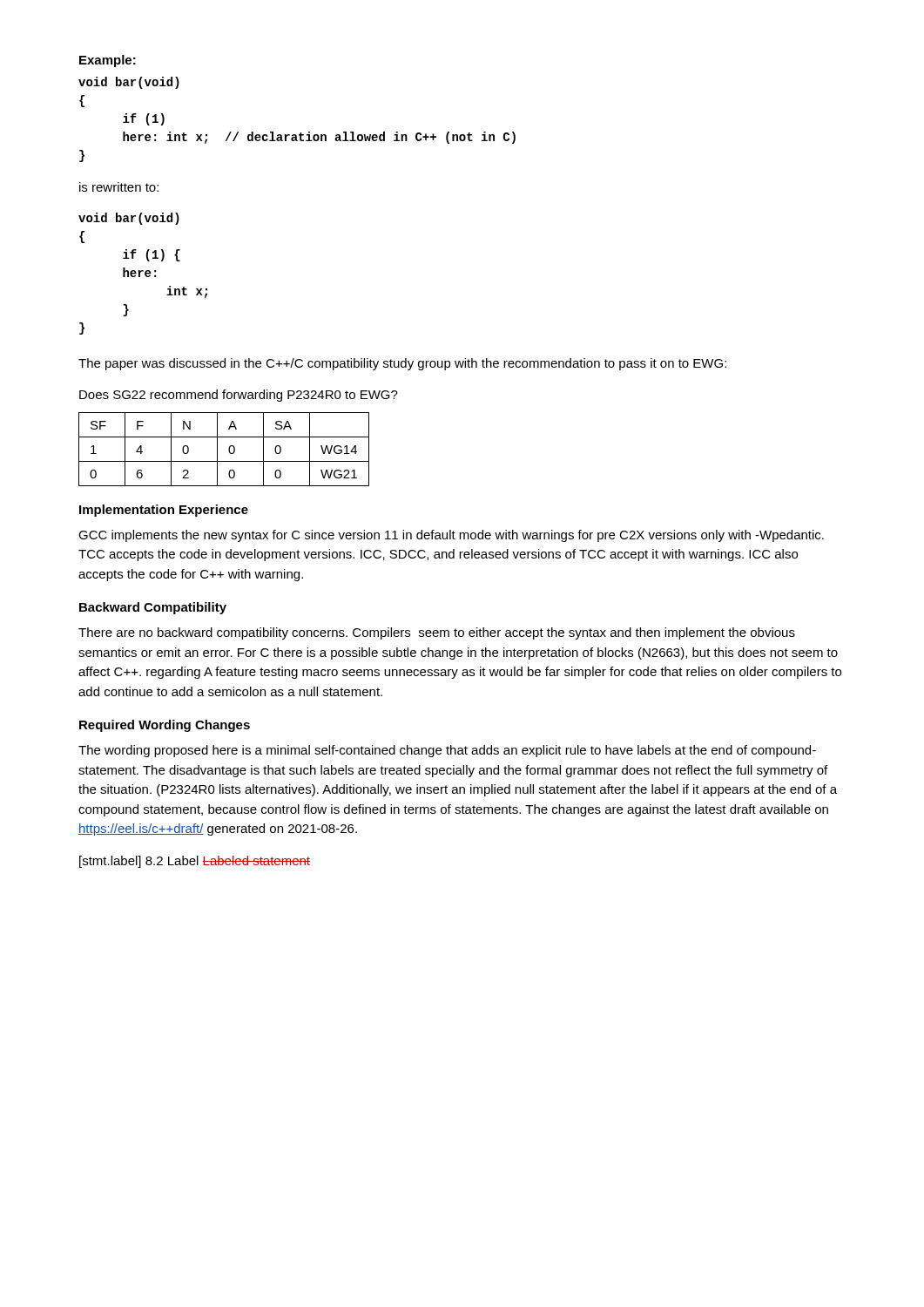Navigate to the text starting "GCC implements the new syntax for"
Viewport: 924px width, 1307px height.
(x=452, y=554)
